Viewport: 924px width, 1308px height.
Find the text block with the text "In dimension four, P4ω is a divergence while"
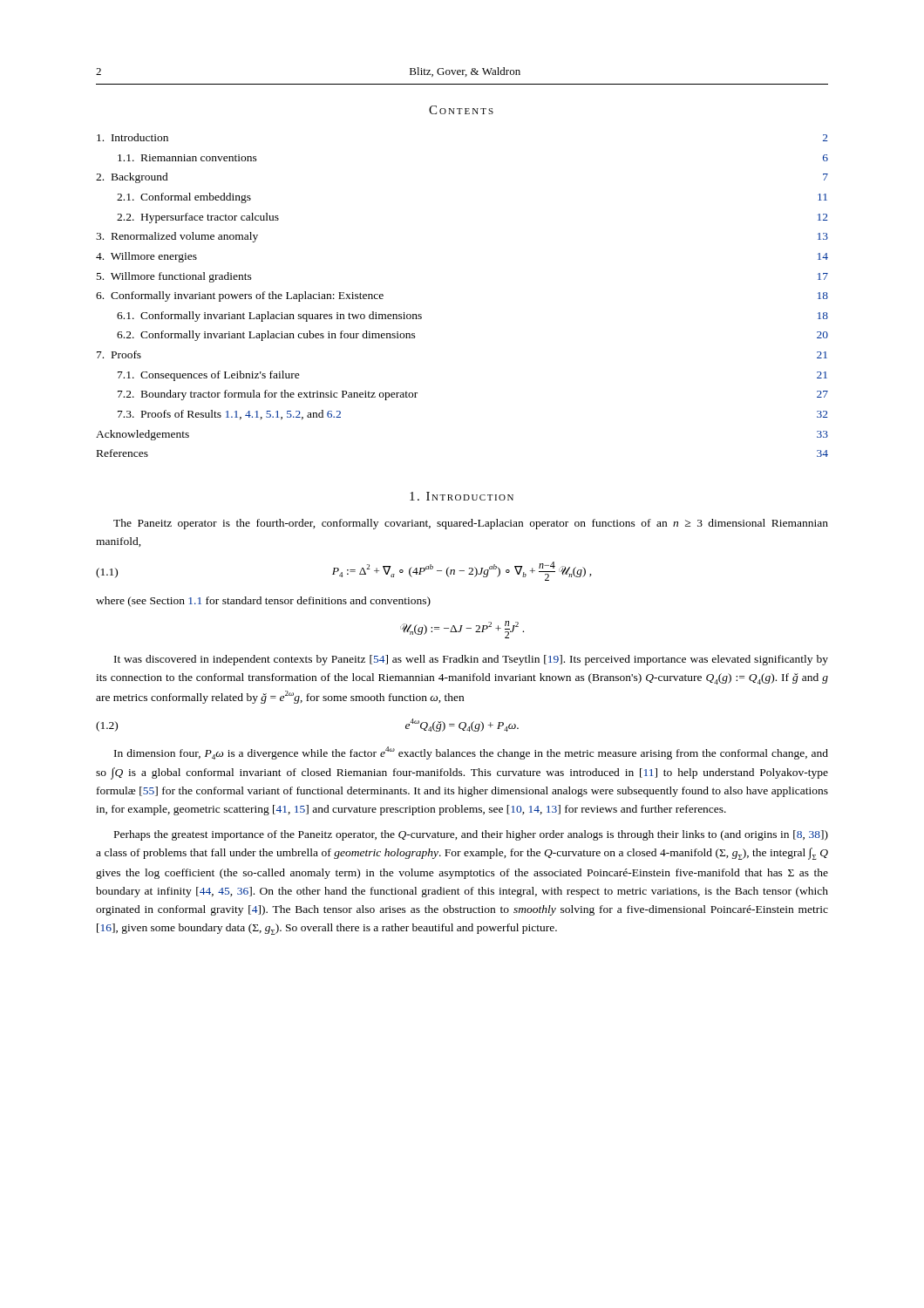pyautogui.click(x=462, y=780)
